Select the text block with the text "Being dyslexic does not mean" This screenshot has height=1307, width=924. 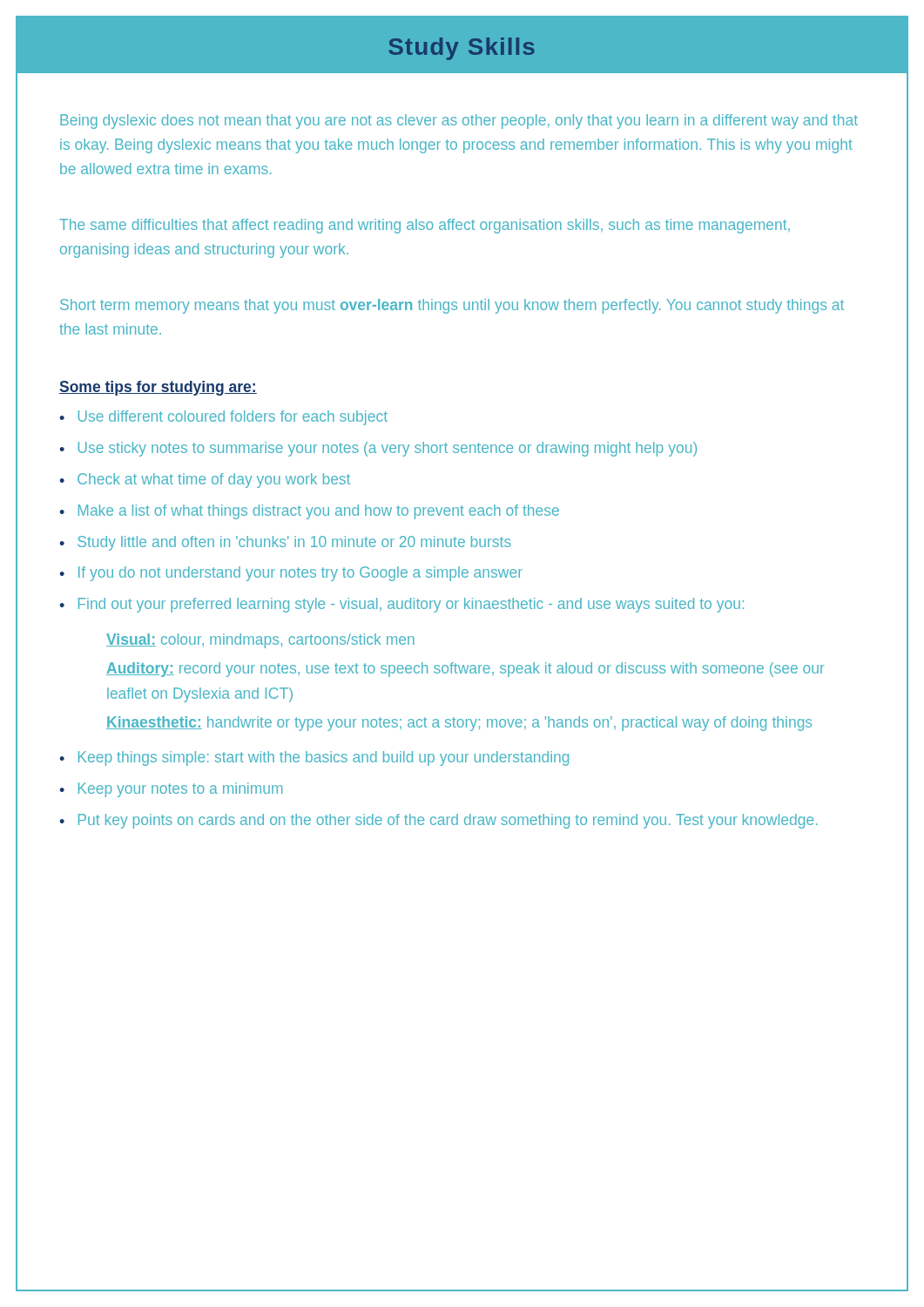459,145
